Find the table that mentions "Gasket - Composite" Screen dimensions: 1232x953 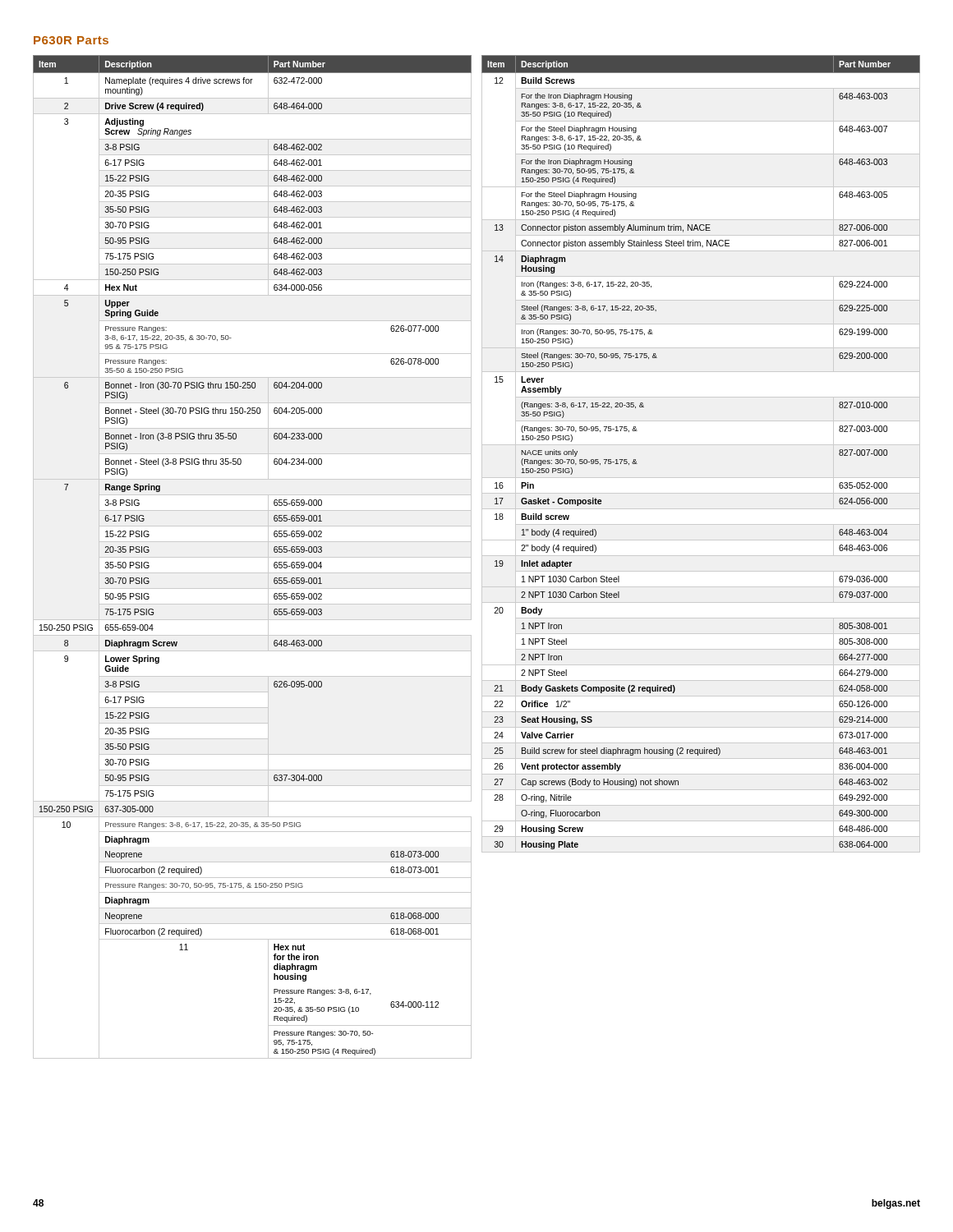point(701,557)
